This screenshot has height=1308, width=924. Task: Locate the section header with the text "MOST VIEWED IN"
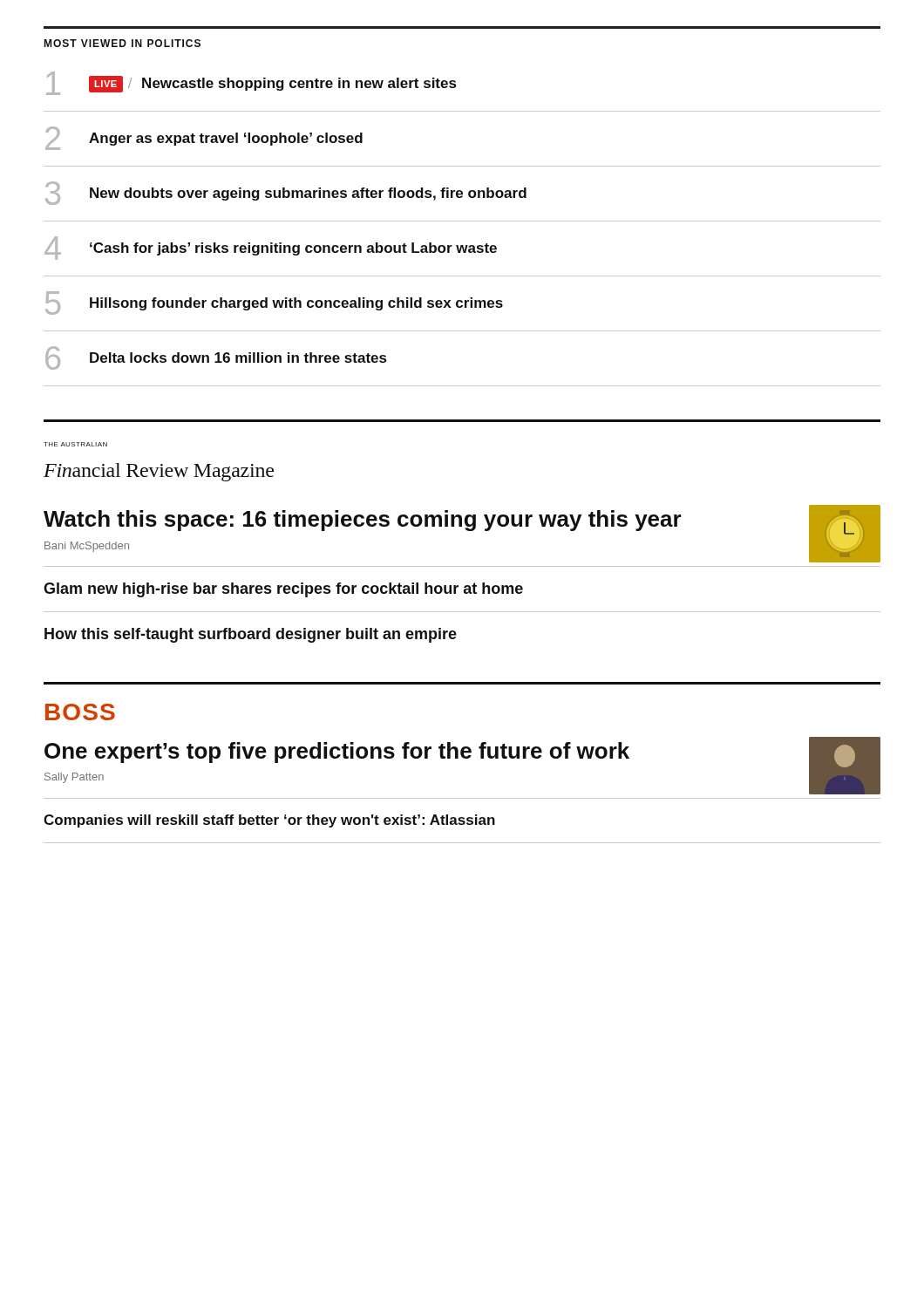point(122,43)
